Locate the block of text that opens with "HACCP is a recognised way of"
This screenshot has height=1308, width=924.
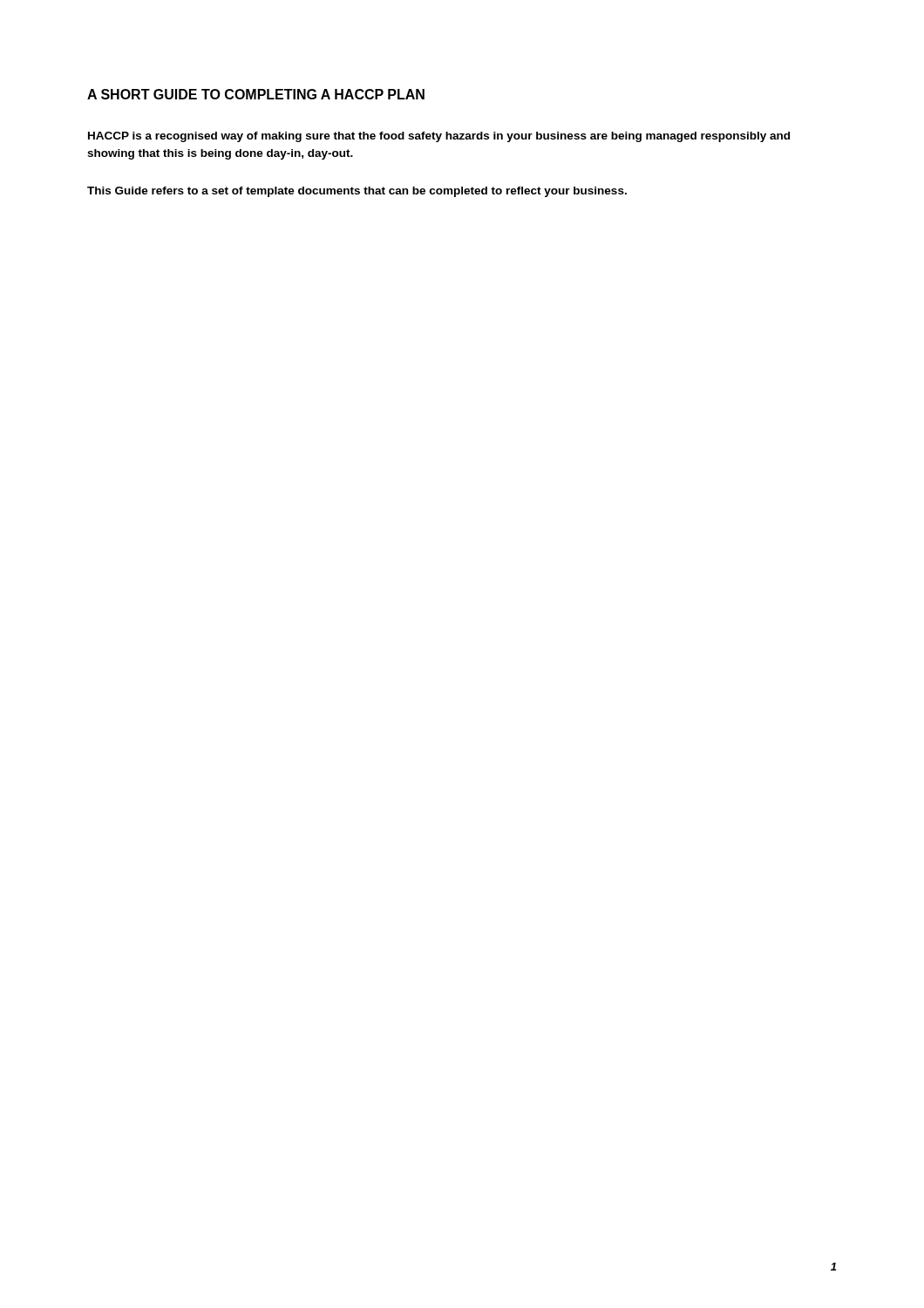(439, 144)
